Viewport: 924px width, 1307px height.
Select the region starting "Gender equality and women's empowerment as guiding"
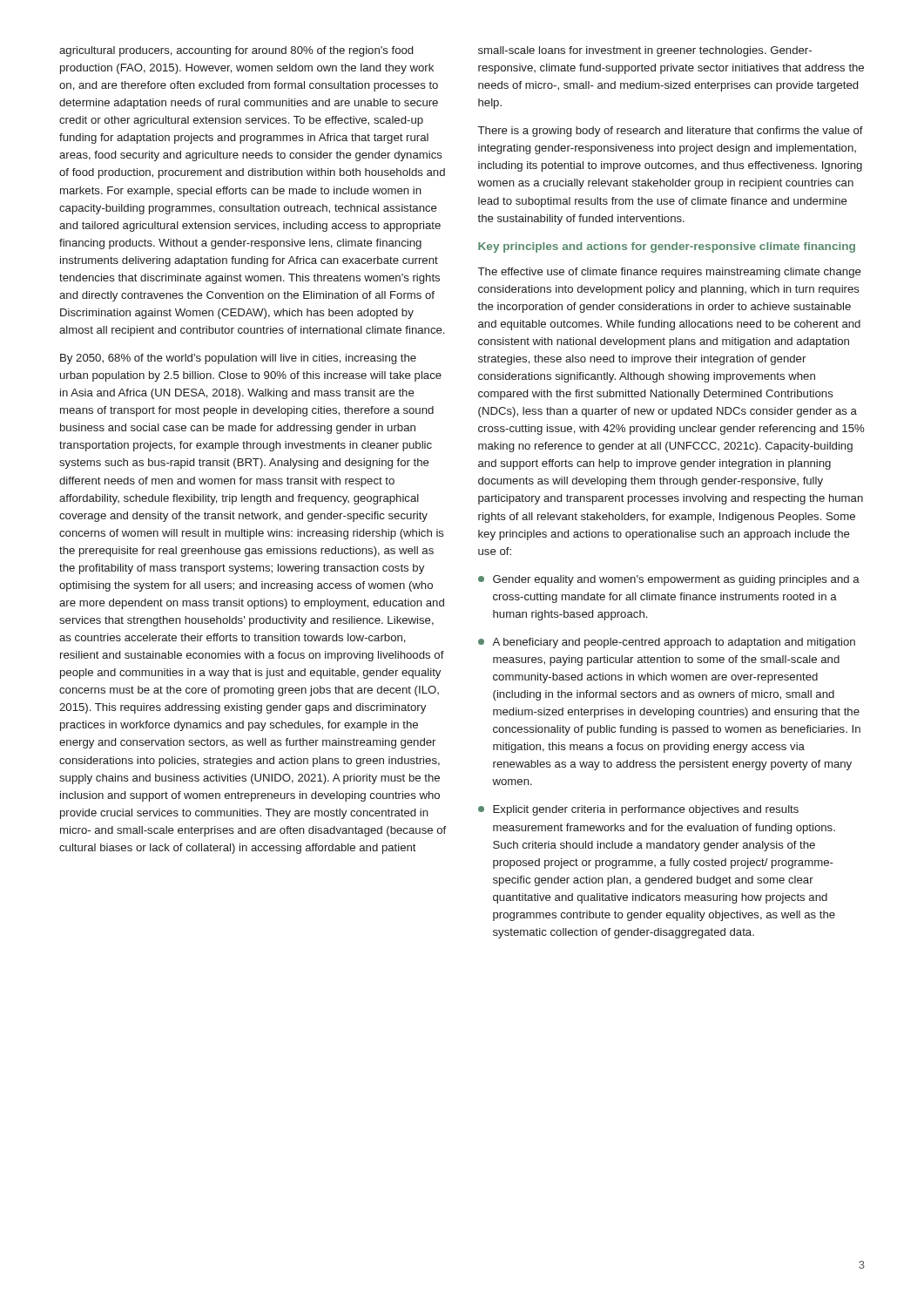pos(671,597)
